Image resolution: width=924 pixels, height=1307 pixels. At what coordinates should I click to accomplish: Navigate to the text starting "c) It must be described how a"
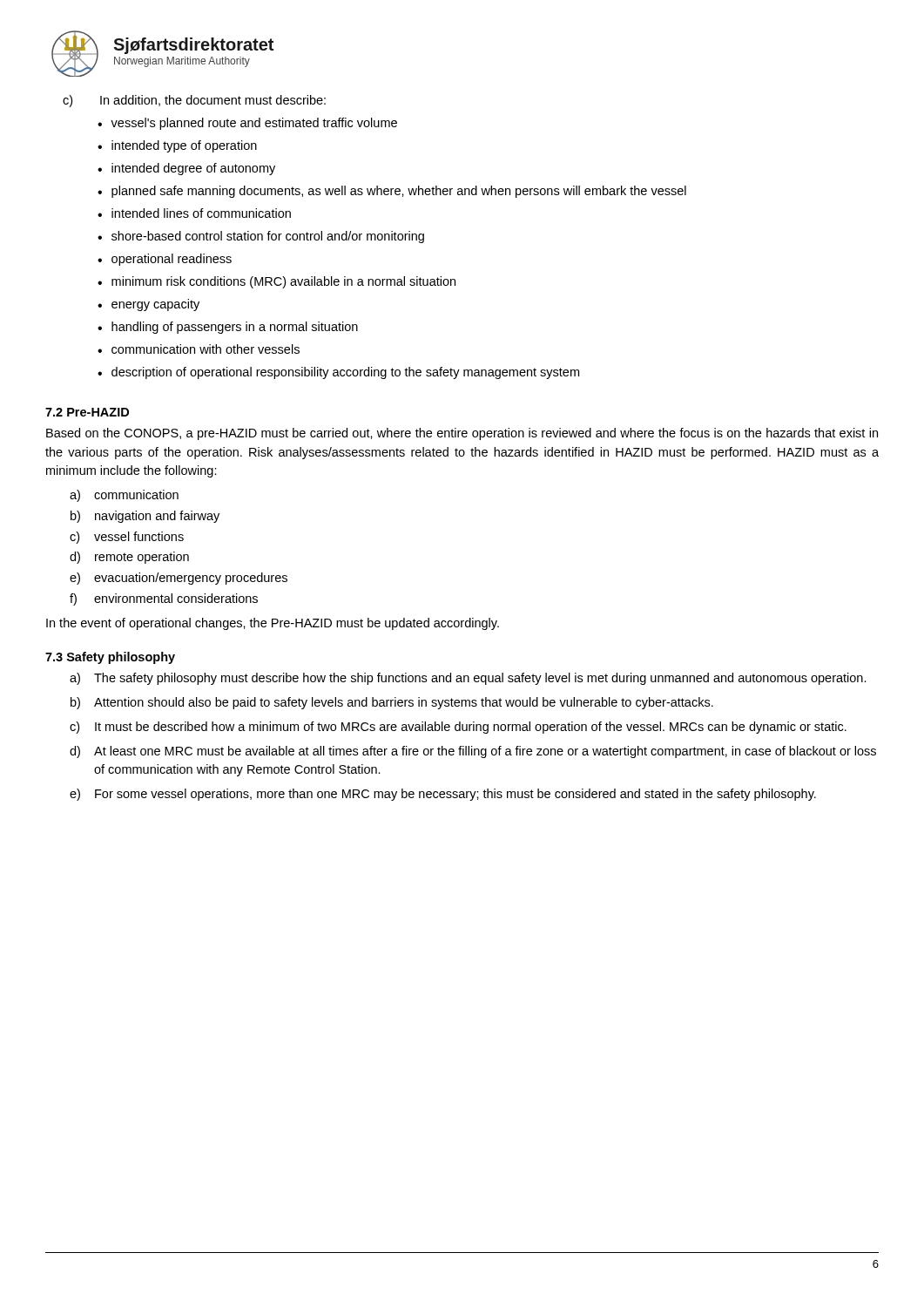coord(458,727)
